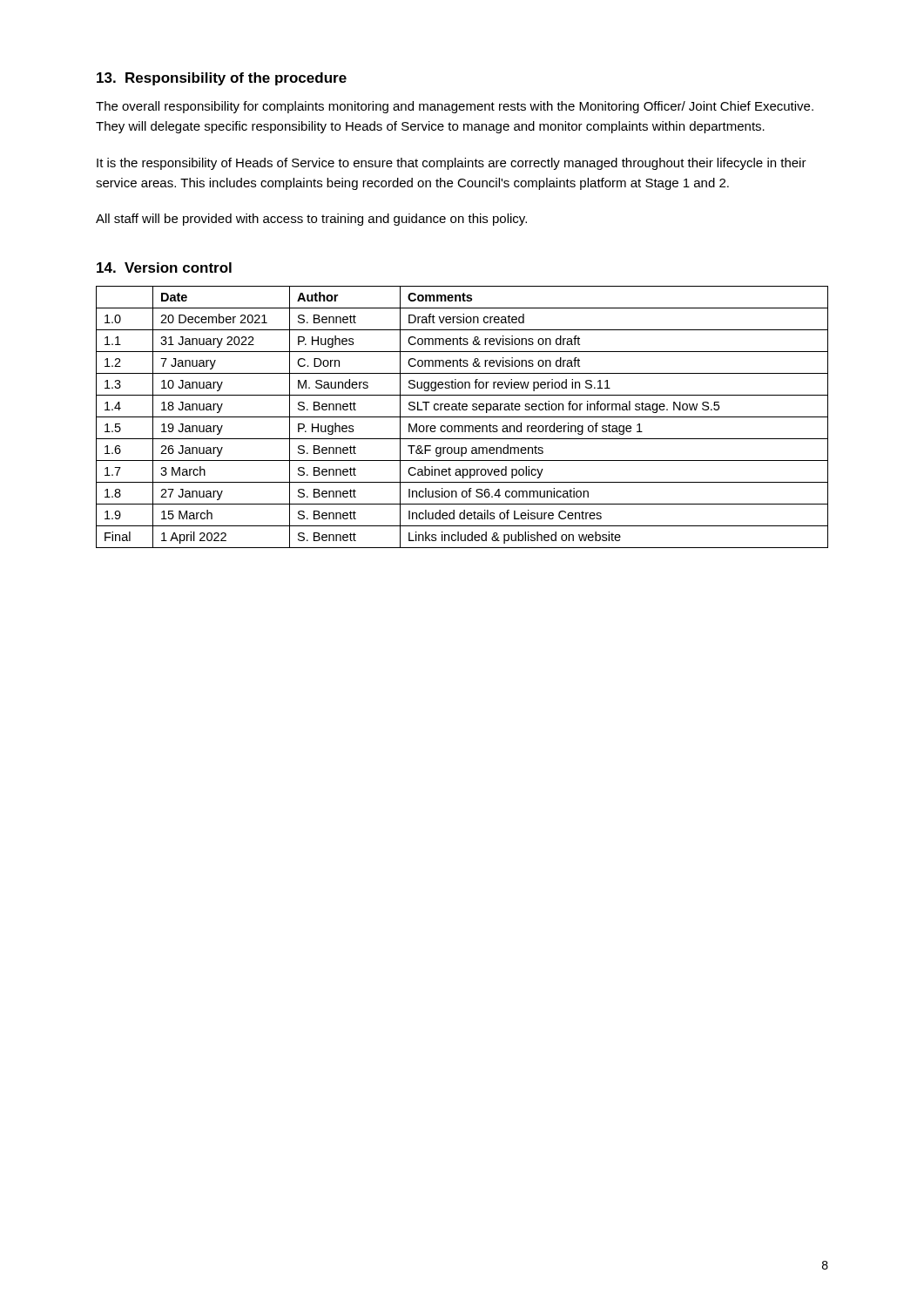Locate the table with the text "1 April 2022"
Viewport: 924px width, 1307px height.
point(462,417)
